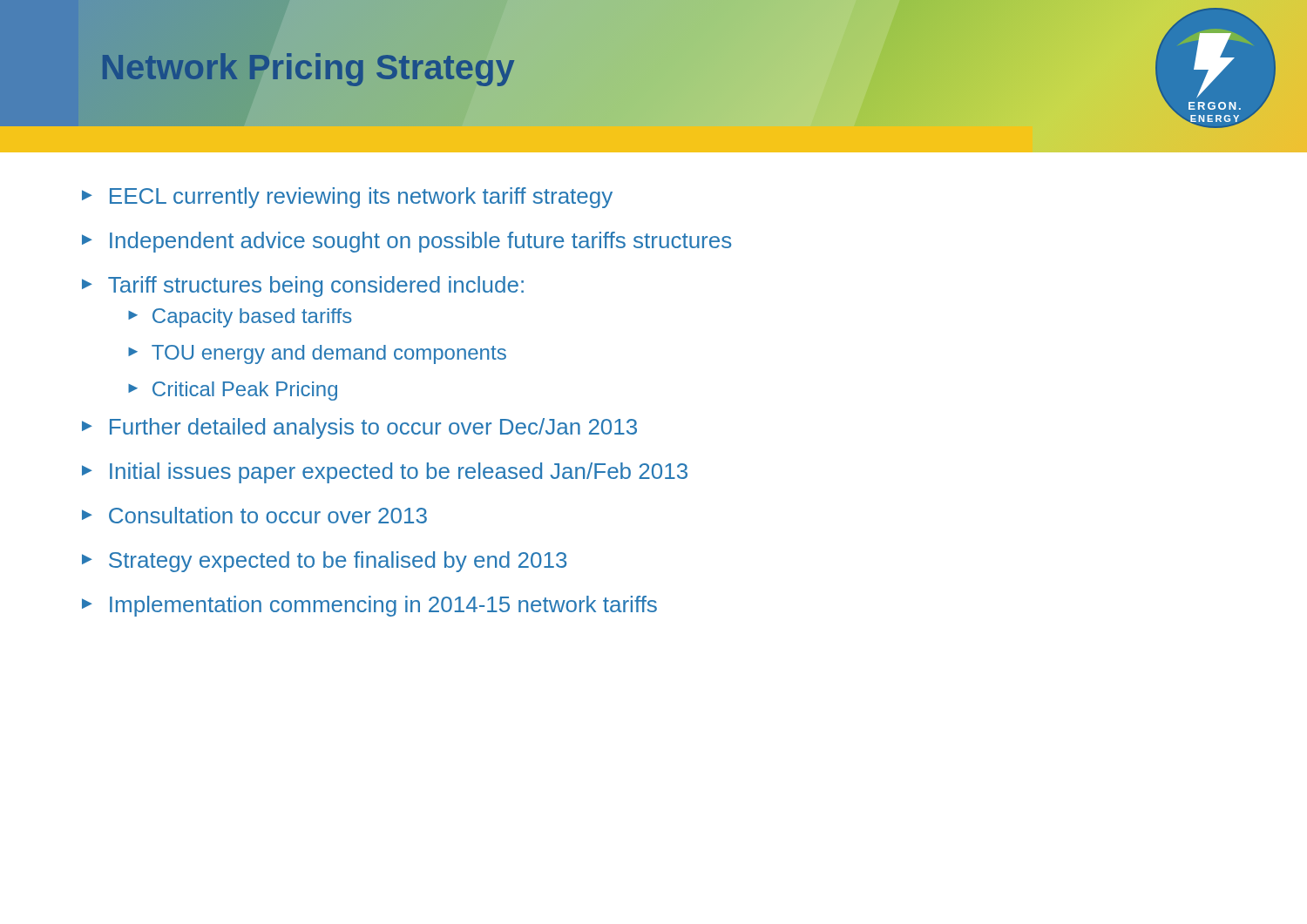Image resolution: width=1307 pixels, height=924 pixels.
Task: Select the list item with the text "► Tariff structures being considered include:"
Action: (x=302, y=285)
